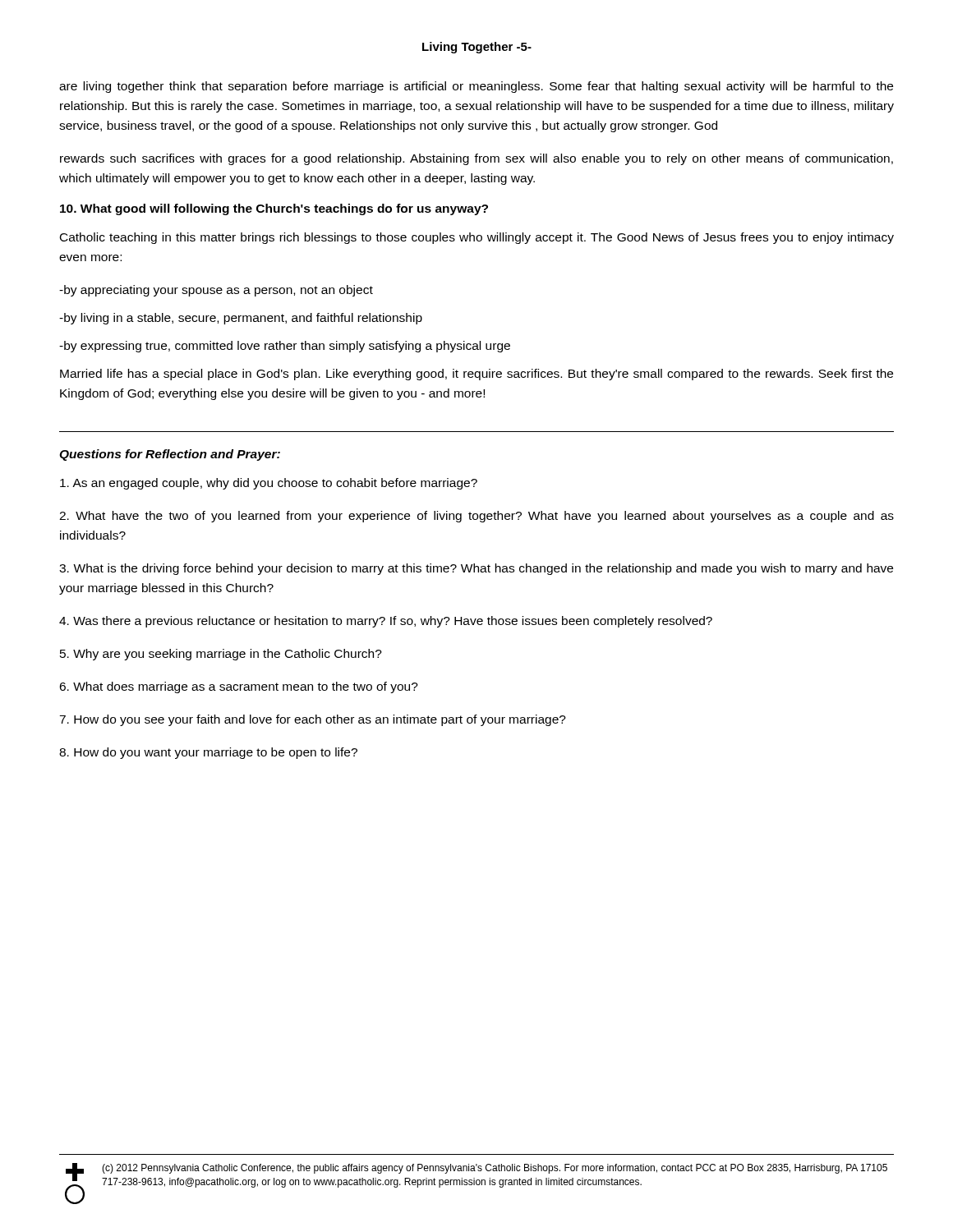
Task: Where is the passage that starts "7. How do you see your faith"?
Action: click(313, 719)
